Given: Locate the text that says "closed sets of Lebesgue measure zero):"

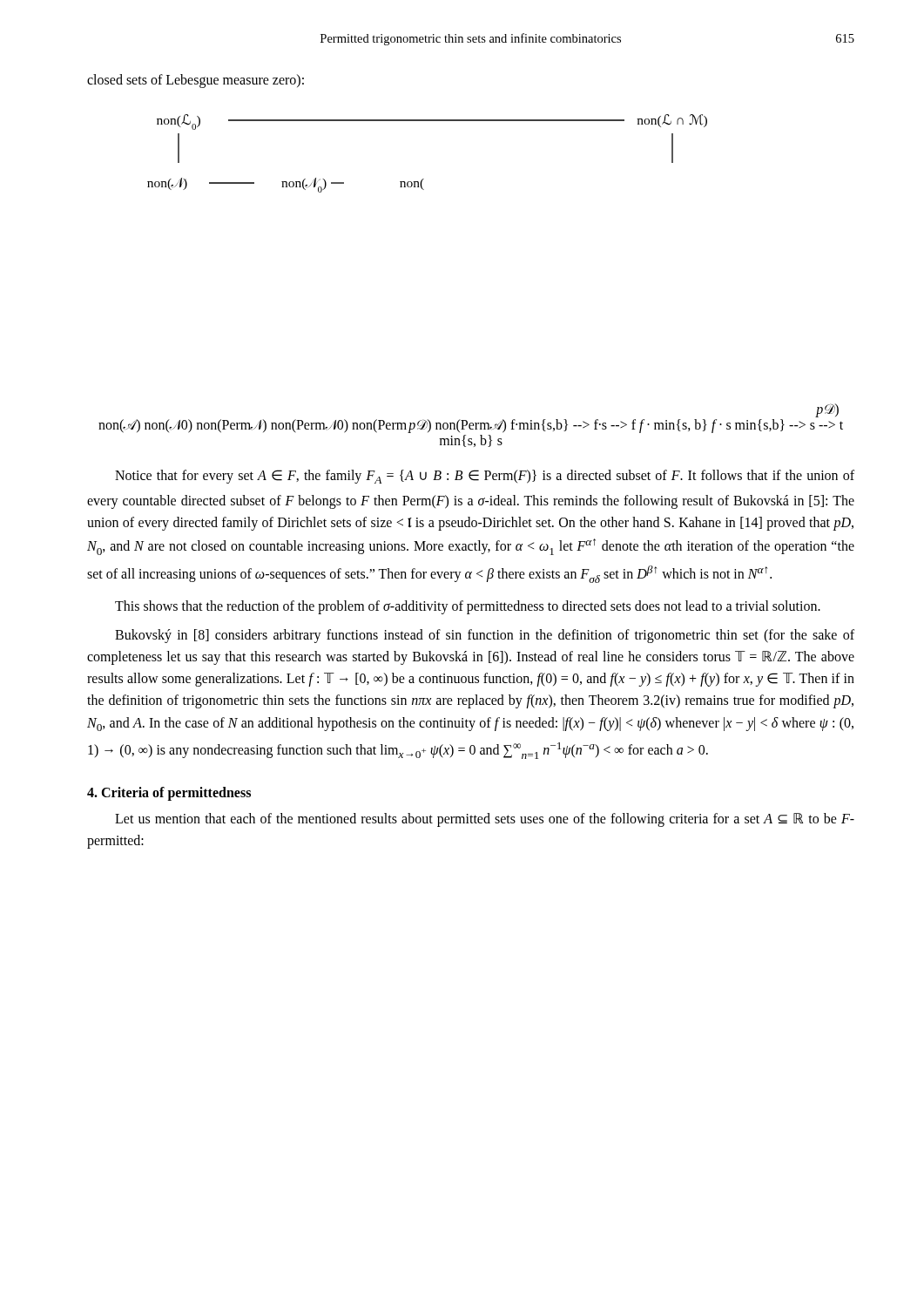Looking at the screenshot, I should (196, 80).
